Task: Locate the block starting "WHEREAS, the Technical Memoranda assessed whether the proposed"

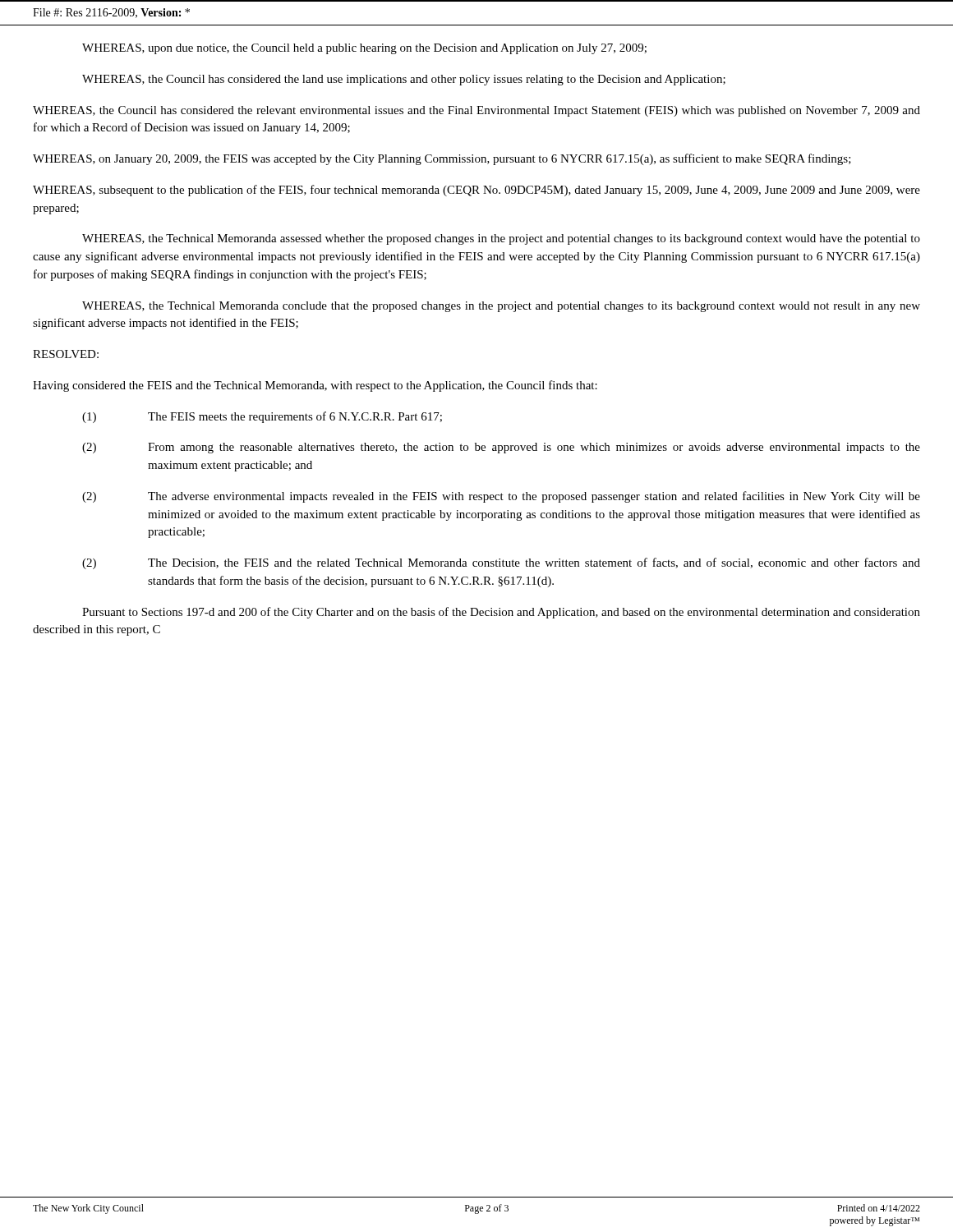Action: coord(476,256)
